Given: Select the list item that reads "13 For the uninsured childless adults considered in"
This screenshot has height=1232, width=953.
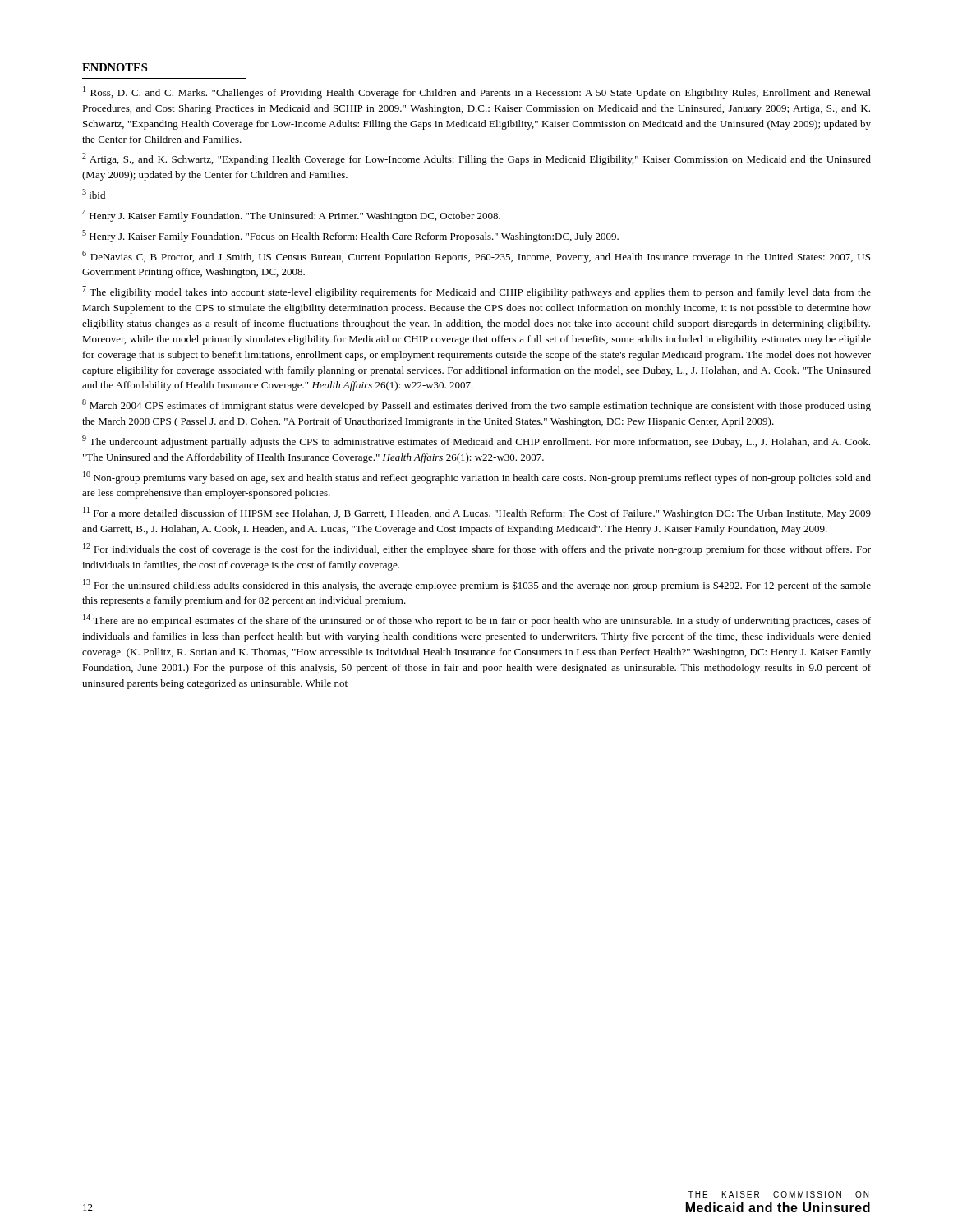Looking at the screenshot, I should pyautogui.click(x=476, y=592).
